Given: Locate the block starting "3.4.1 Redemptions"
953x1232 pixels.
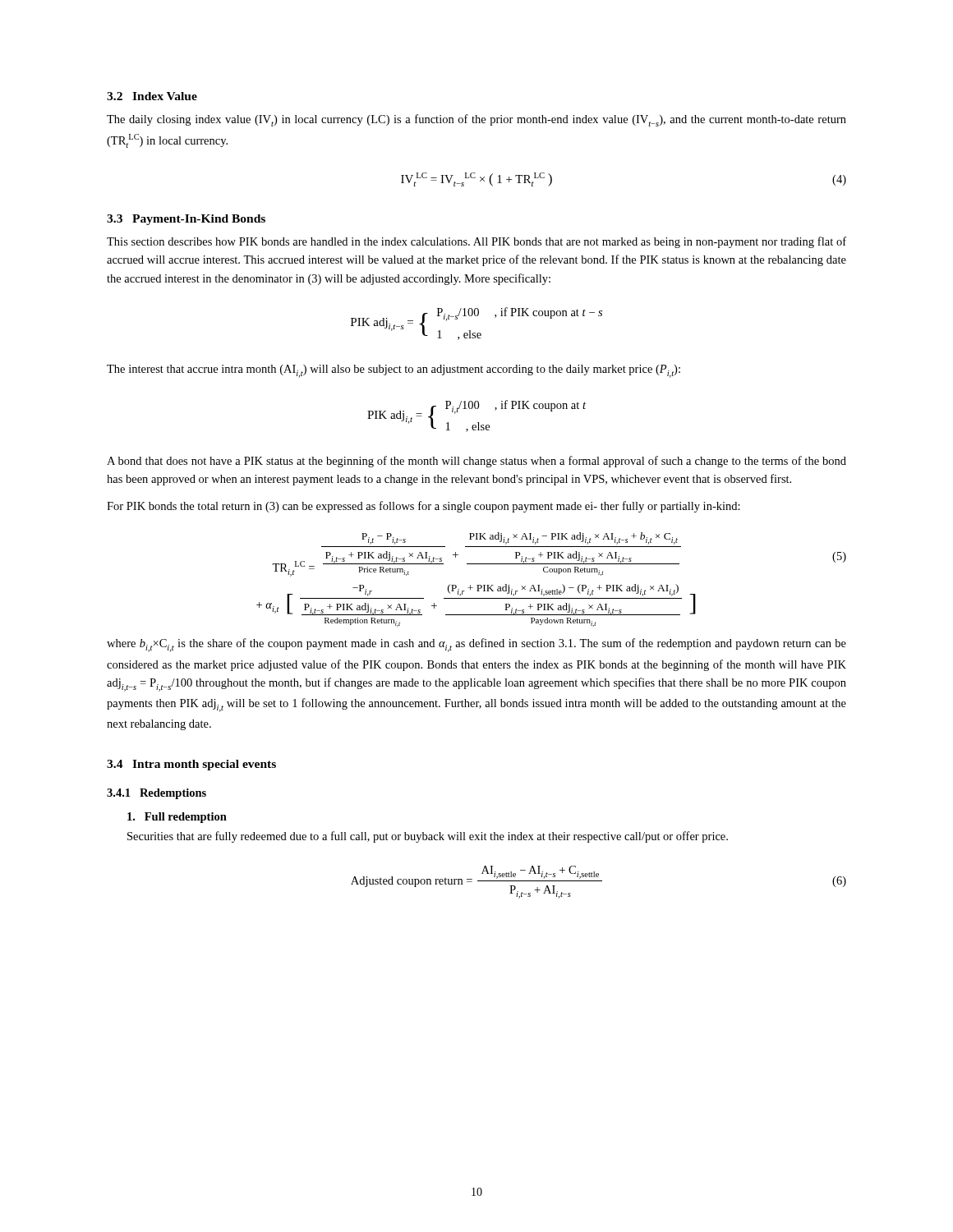Looking at the screenshot, I should tap(157, 792).
